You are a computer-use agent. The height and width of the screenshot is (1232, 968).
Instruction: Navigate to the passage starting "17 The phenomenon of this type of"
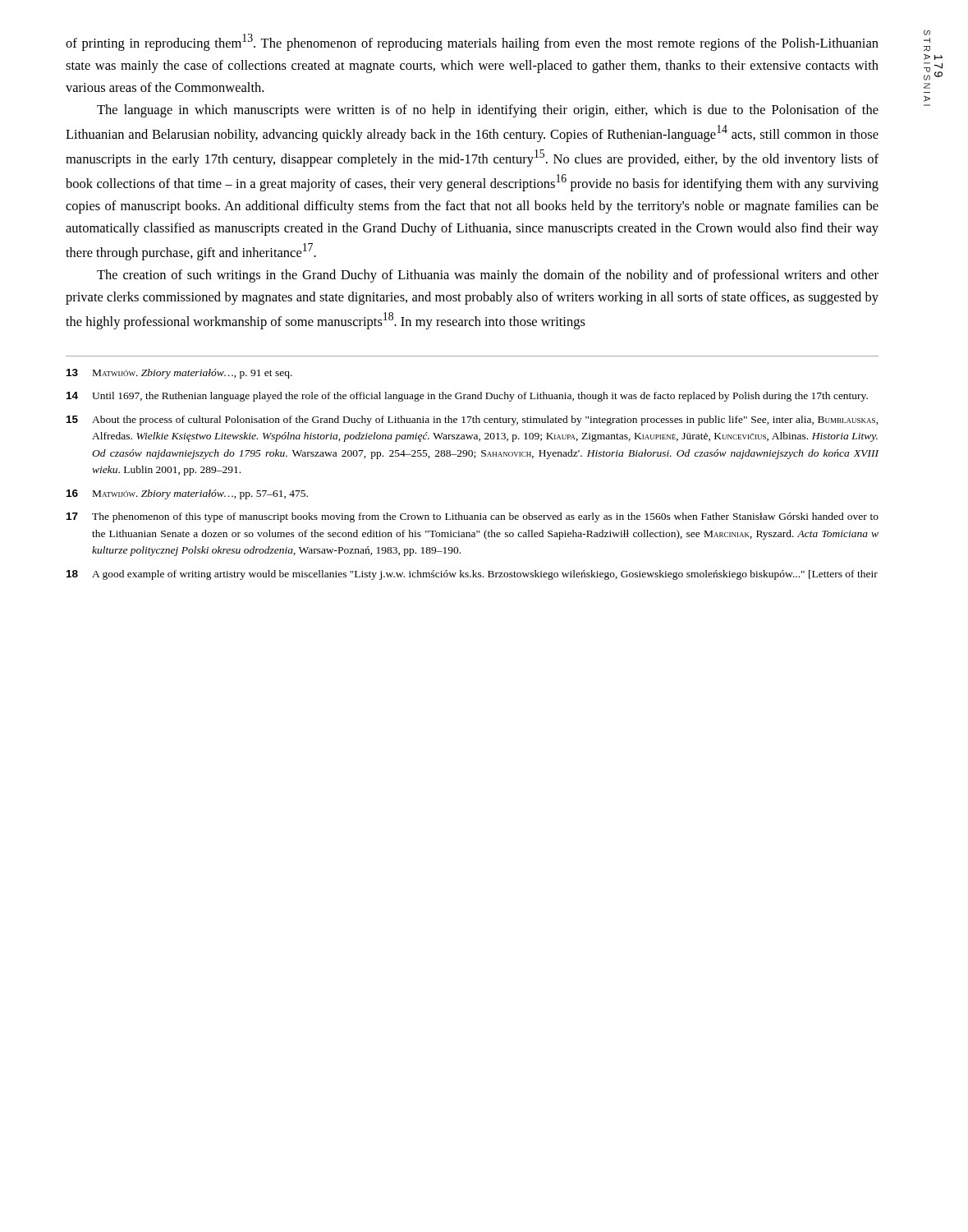[x=472, y=534]
